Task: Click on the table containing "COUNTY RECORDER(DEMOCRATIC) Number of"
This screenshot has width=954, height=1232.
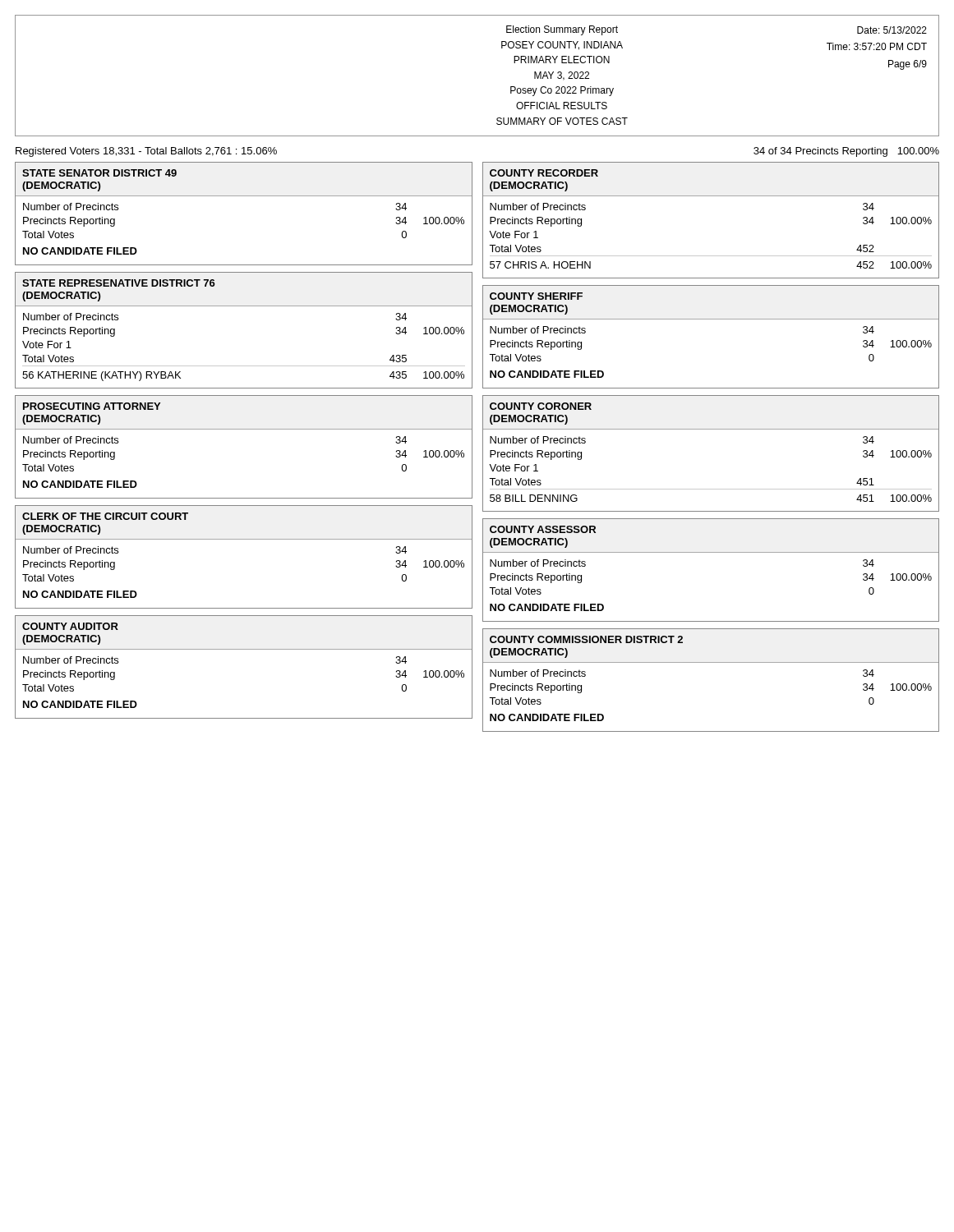Action: [x=711, y=220]
